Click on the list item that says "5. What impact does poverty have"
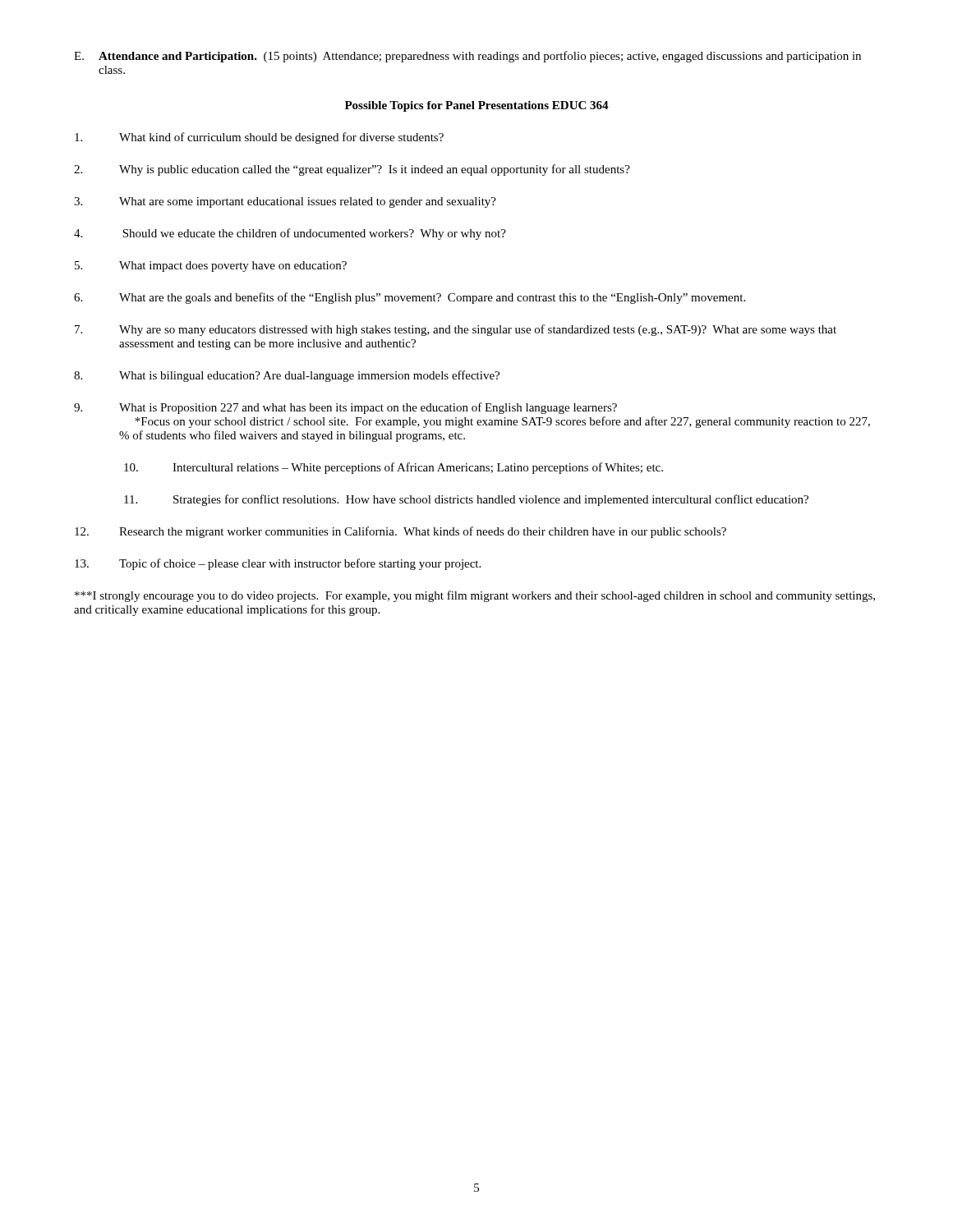The height and width of the screenshot is (1232, 953). 211,267
